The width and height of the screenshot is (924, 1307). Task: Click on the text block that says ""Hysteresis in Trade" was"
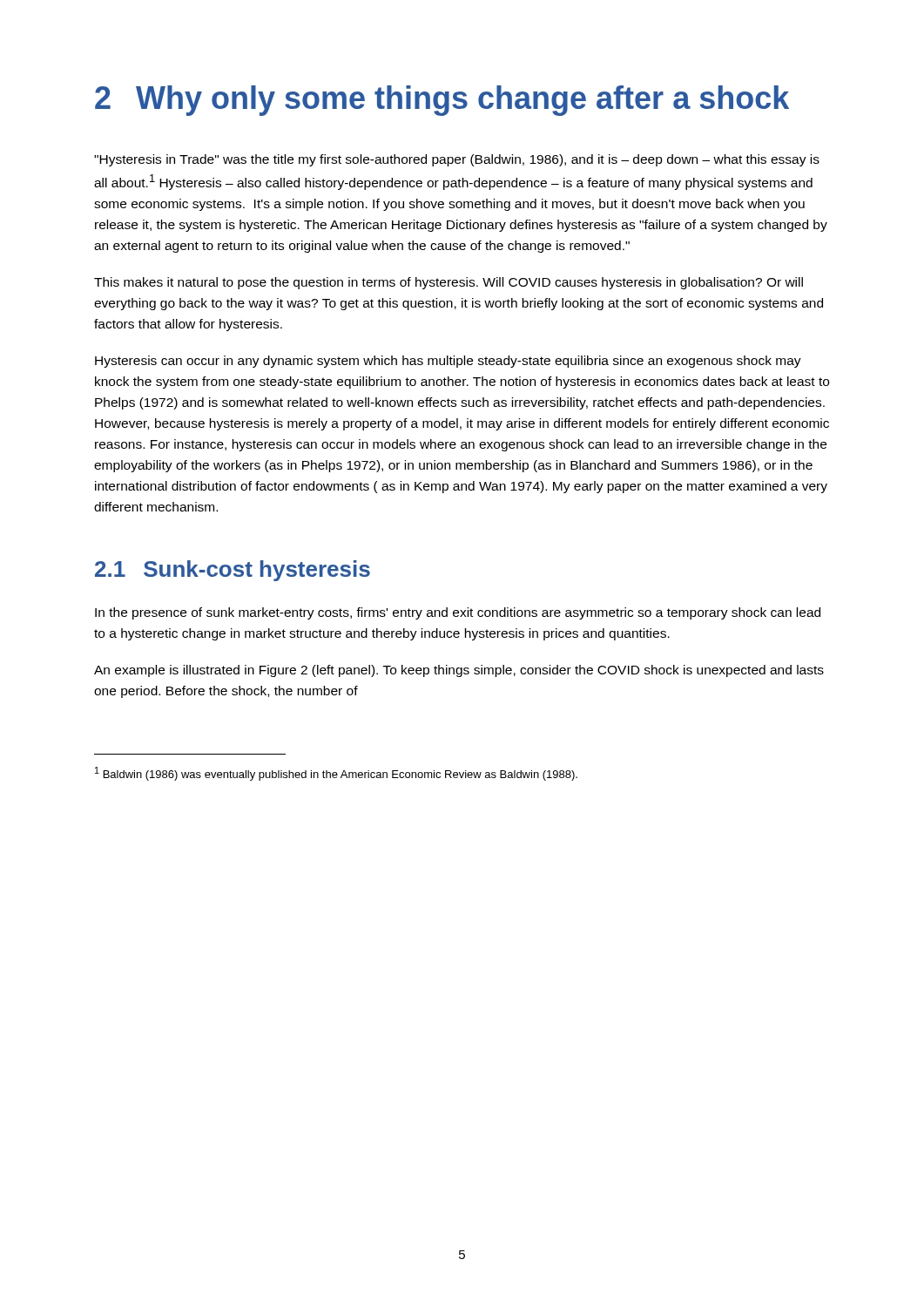point(462,203)
